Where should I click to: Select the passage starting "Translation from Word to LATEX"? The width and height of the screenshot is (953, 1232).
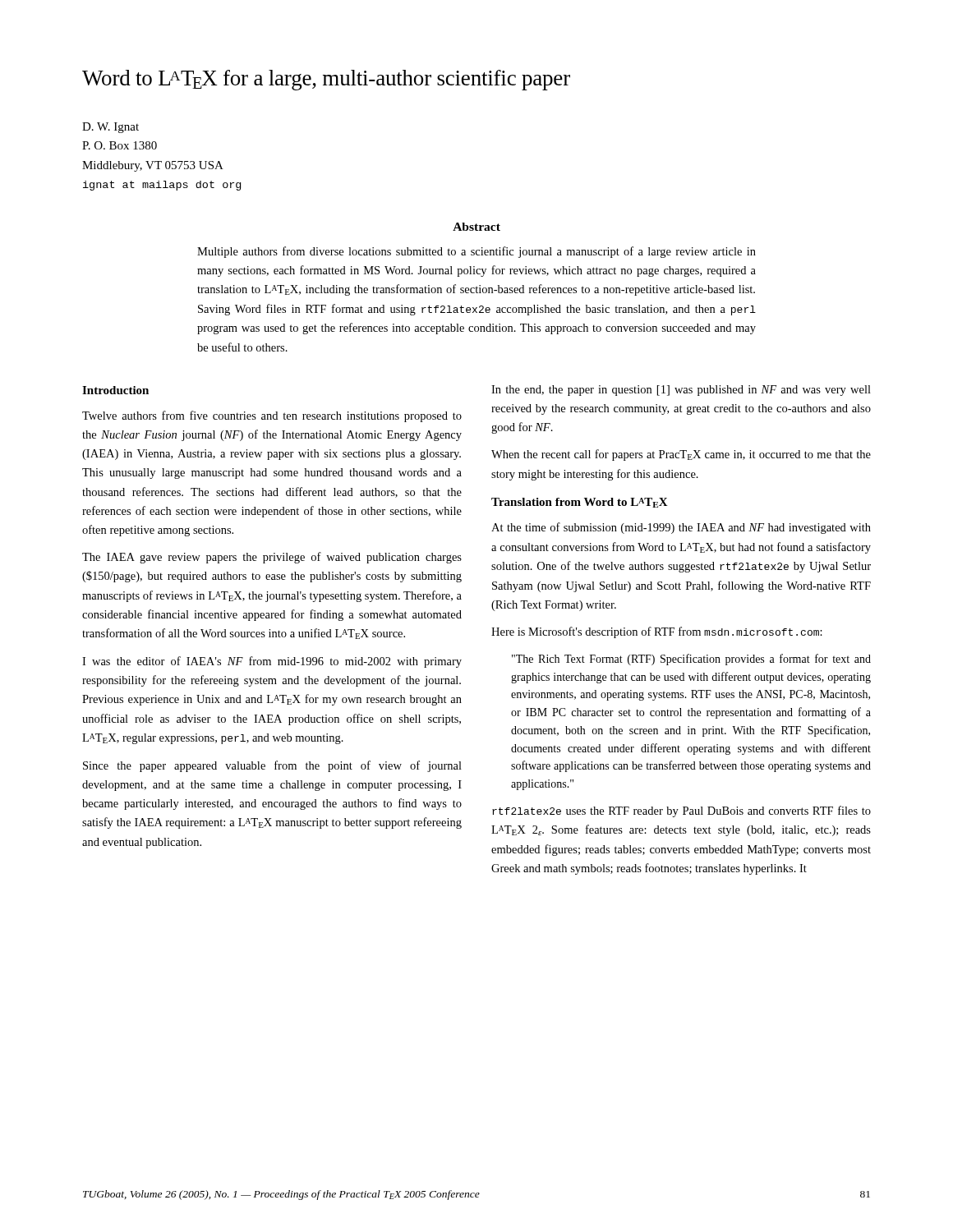[579, 502]
